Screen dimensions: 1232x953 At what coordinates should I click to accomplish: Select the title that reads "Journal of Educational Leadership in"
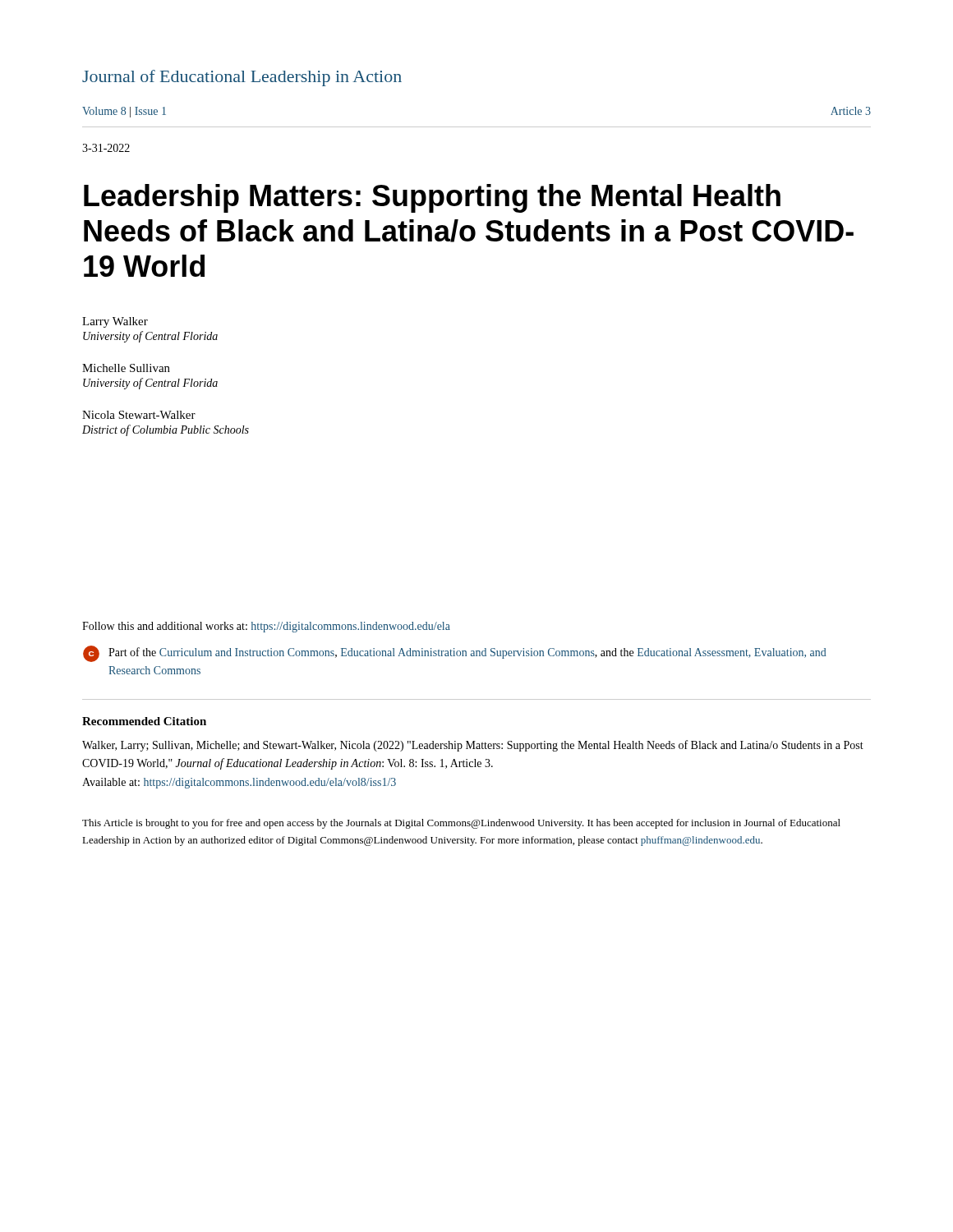click(x=242, y=76)
